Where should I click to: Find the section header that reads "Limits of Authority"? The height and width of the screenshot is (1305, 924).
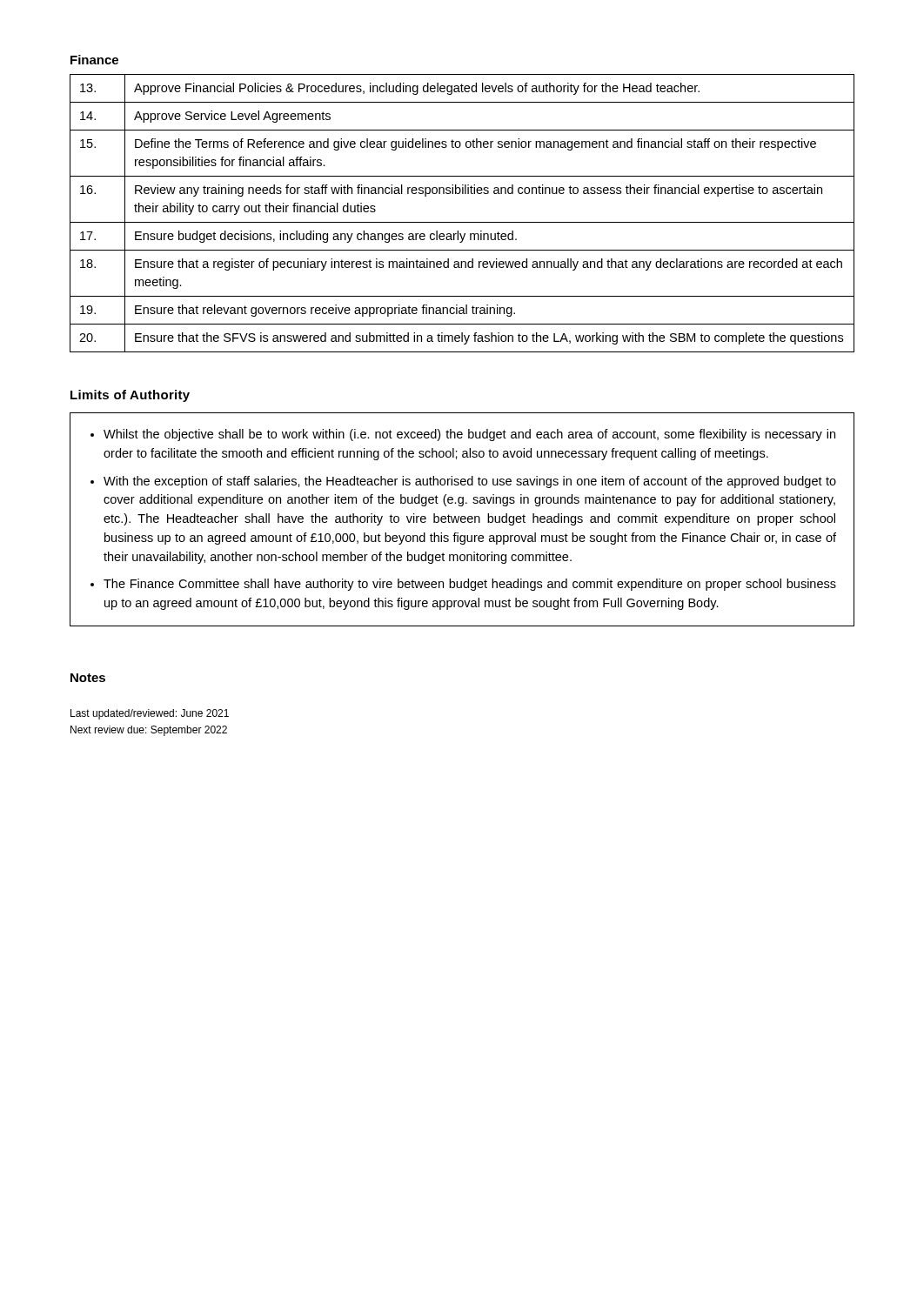(x=130, y=395)
